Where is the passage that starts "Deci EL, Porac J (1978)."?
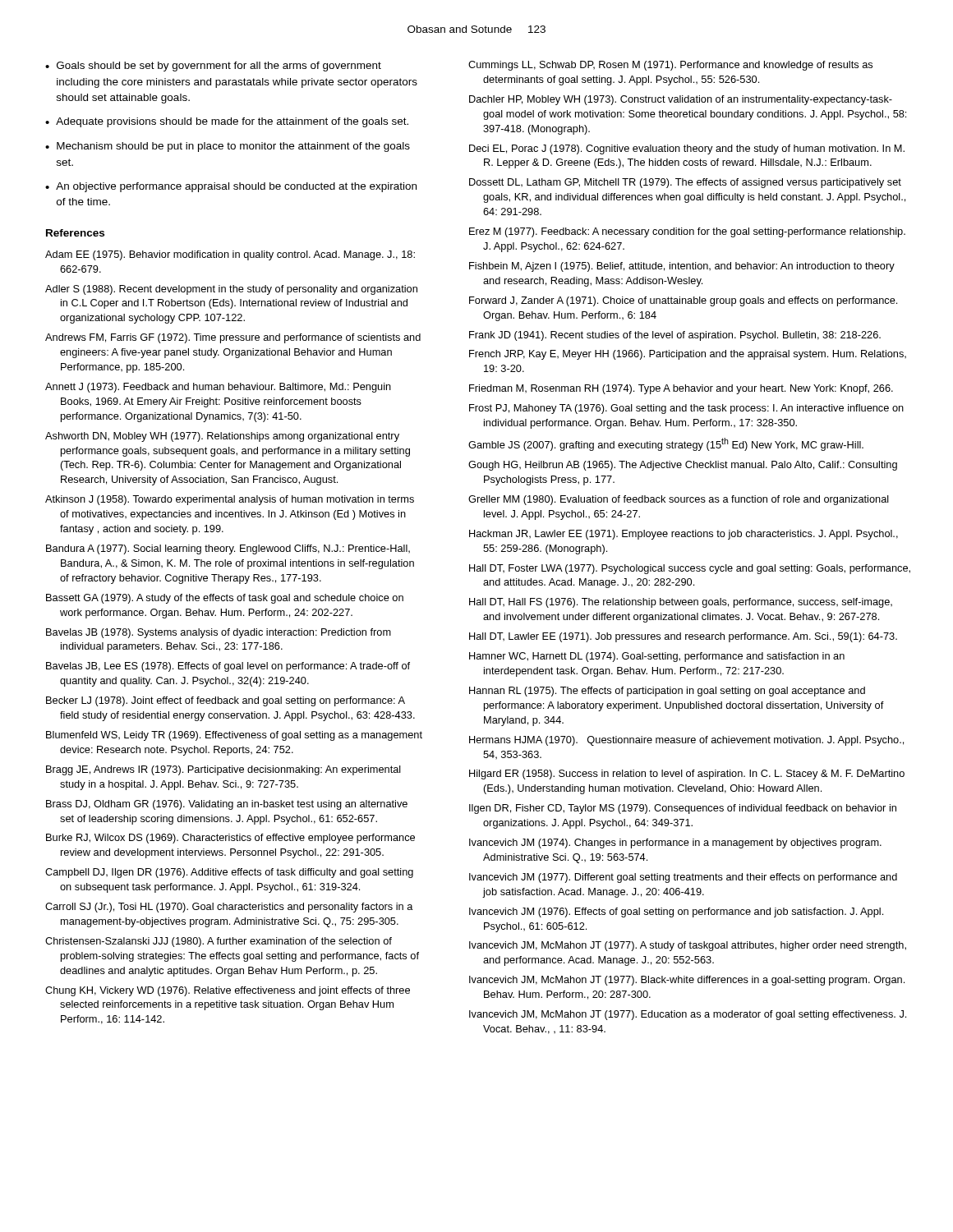 687,155
